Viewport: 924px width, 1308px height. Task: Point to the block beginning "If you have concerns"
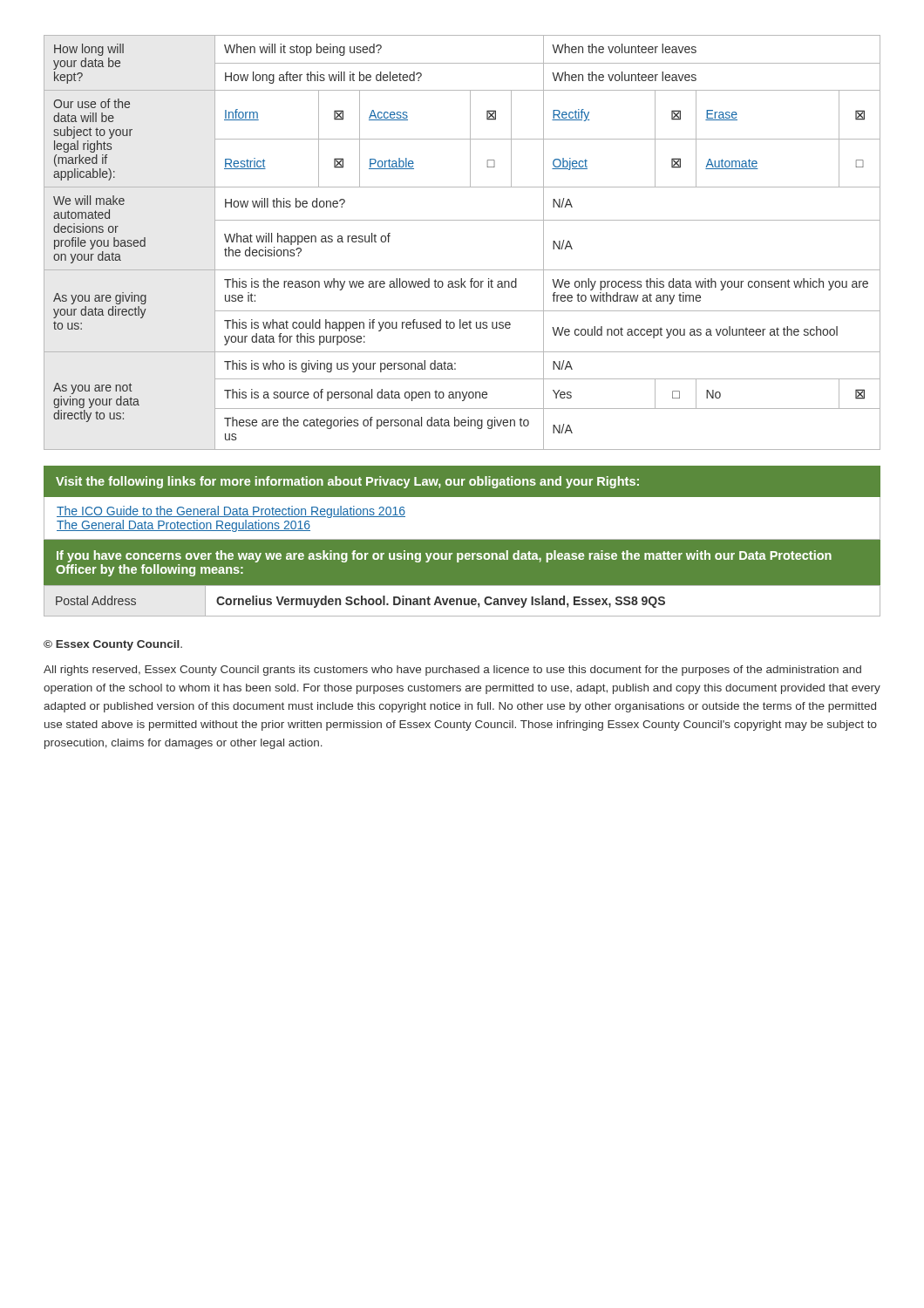(444, 562)
